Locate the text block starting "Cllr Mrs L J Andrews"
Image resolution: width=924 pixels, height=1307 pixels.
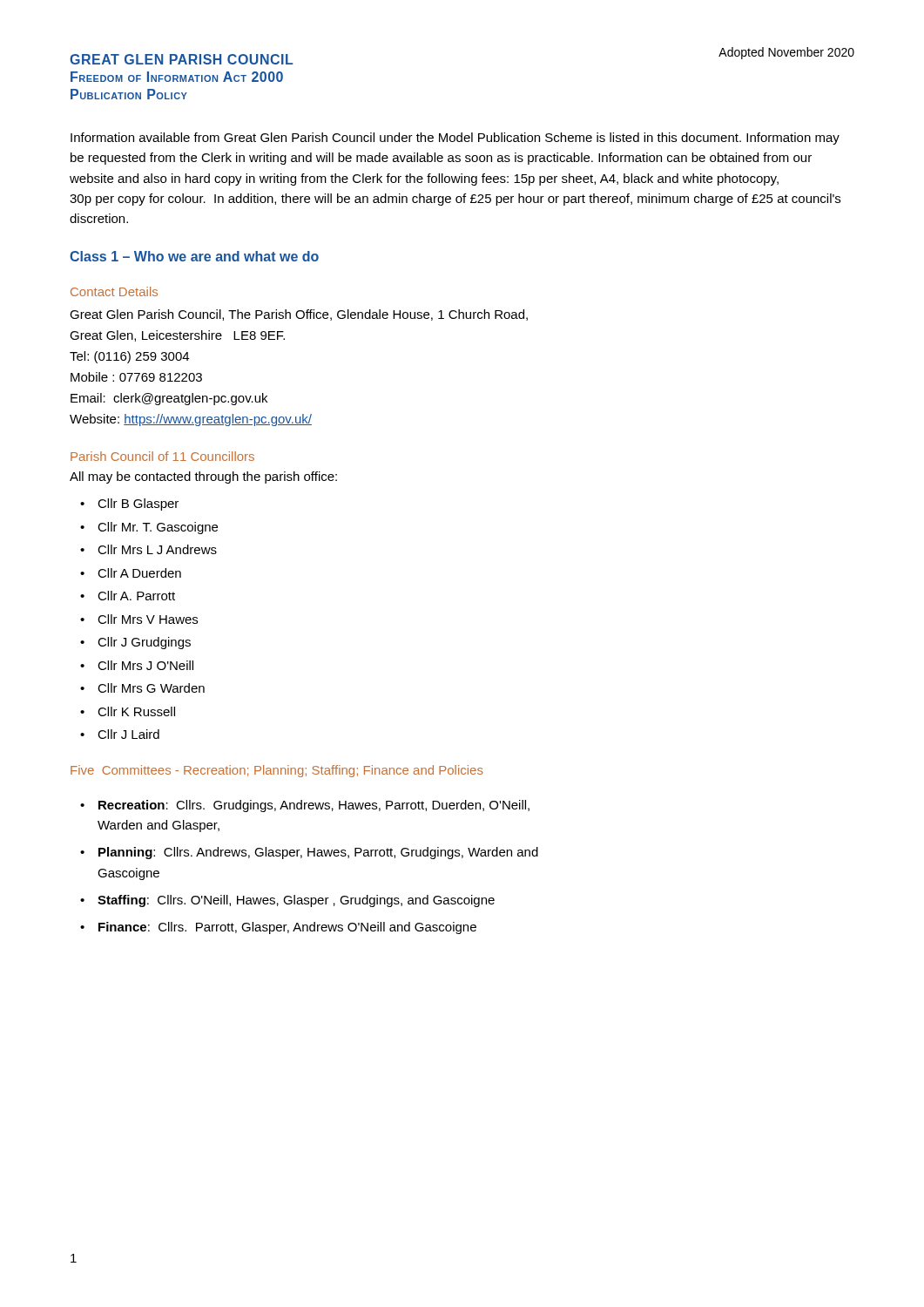point(157,550)
